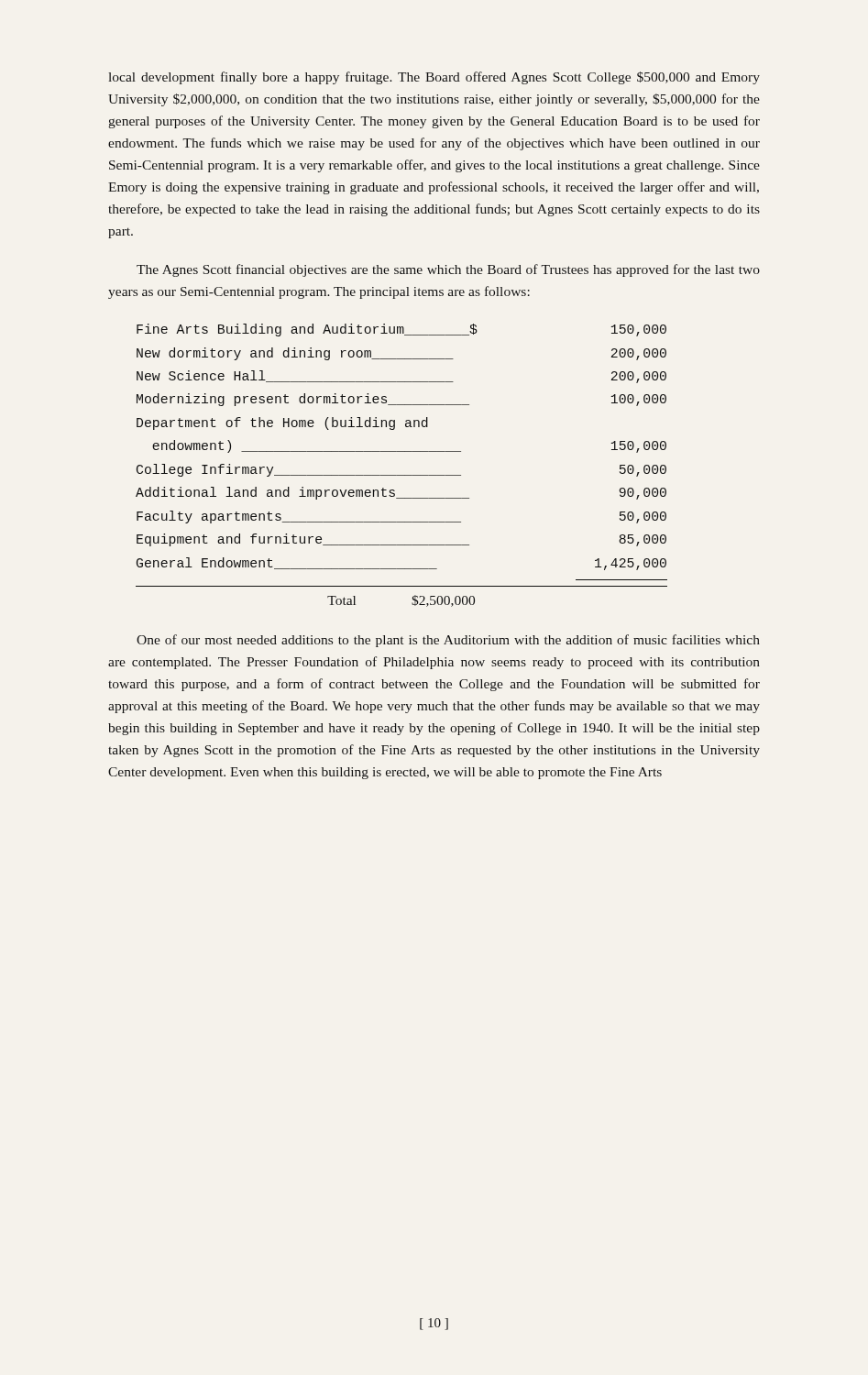Select the table that reads "Fine Arts Building and"

point(434,464)
